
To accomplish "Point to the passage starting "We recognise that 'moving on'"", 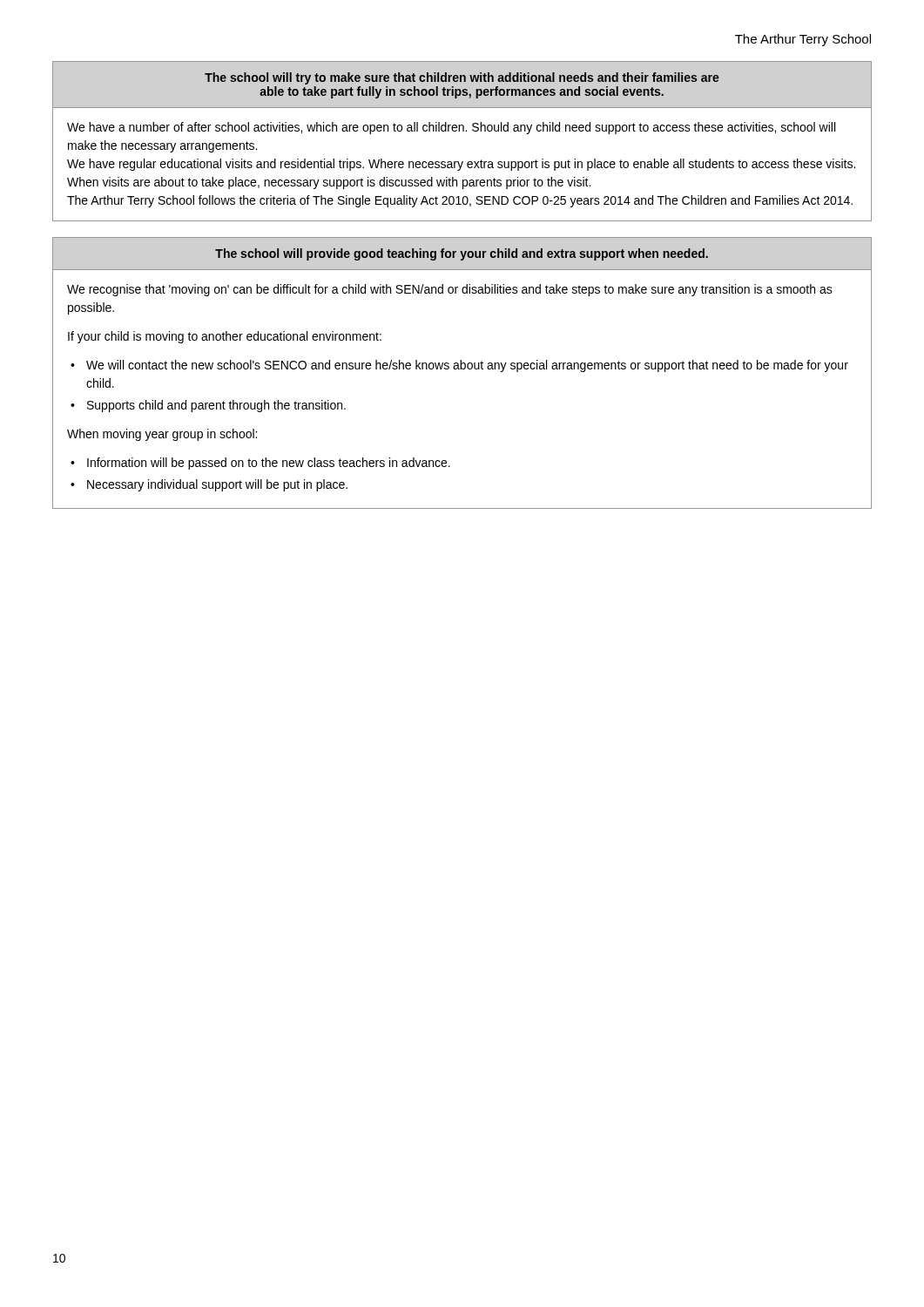I will [462, 299].
